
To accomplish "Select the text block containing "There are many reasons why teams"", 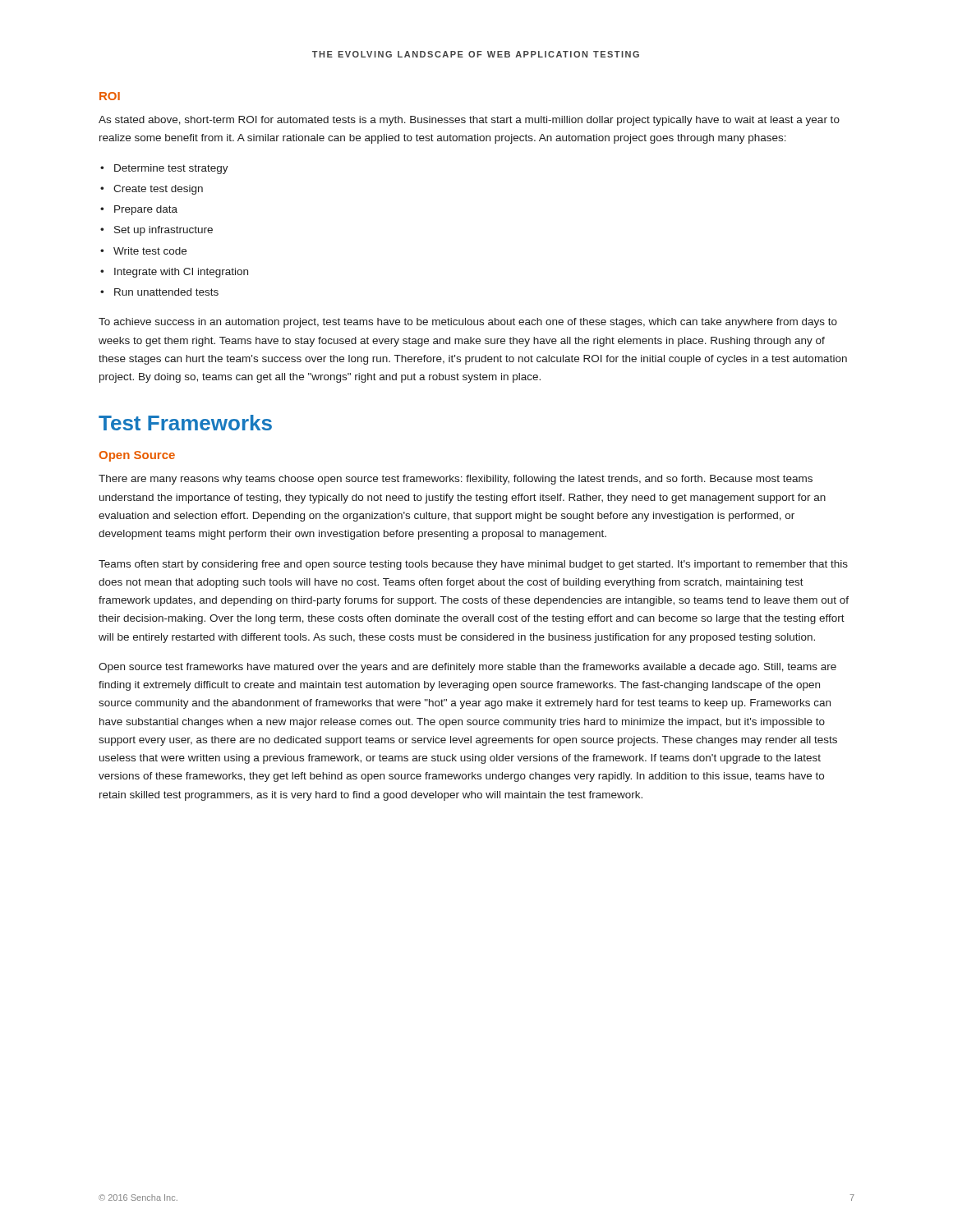I will point(462,506).
